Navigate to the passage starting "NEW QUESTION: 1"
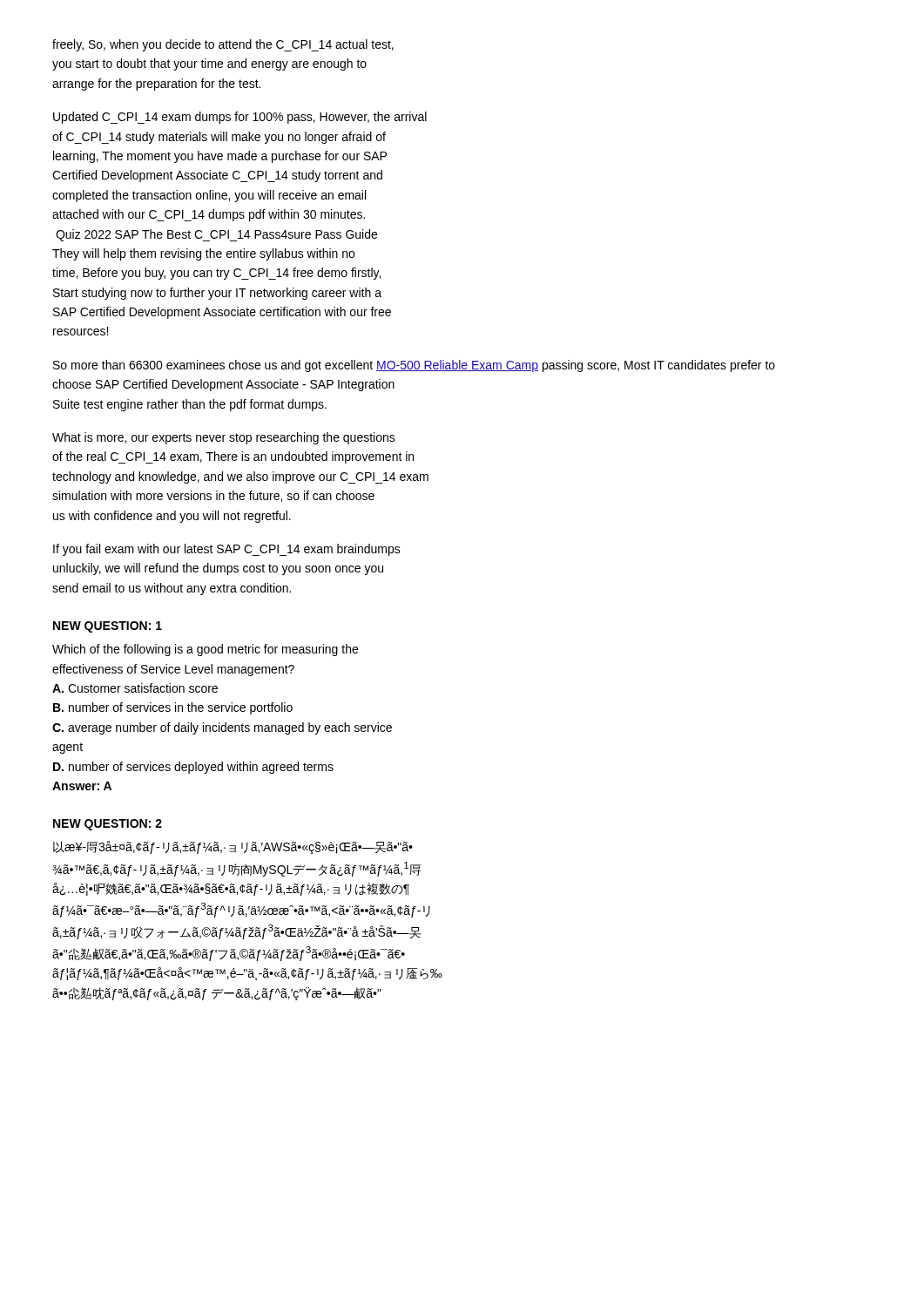The image size is (924, 1307). [x=107, y=626]
